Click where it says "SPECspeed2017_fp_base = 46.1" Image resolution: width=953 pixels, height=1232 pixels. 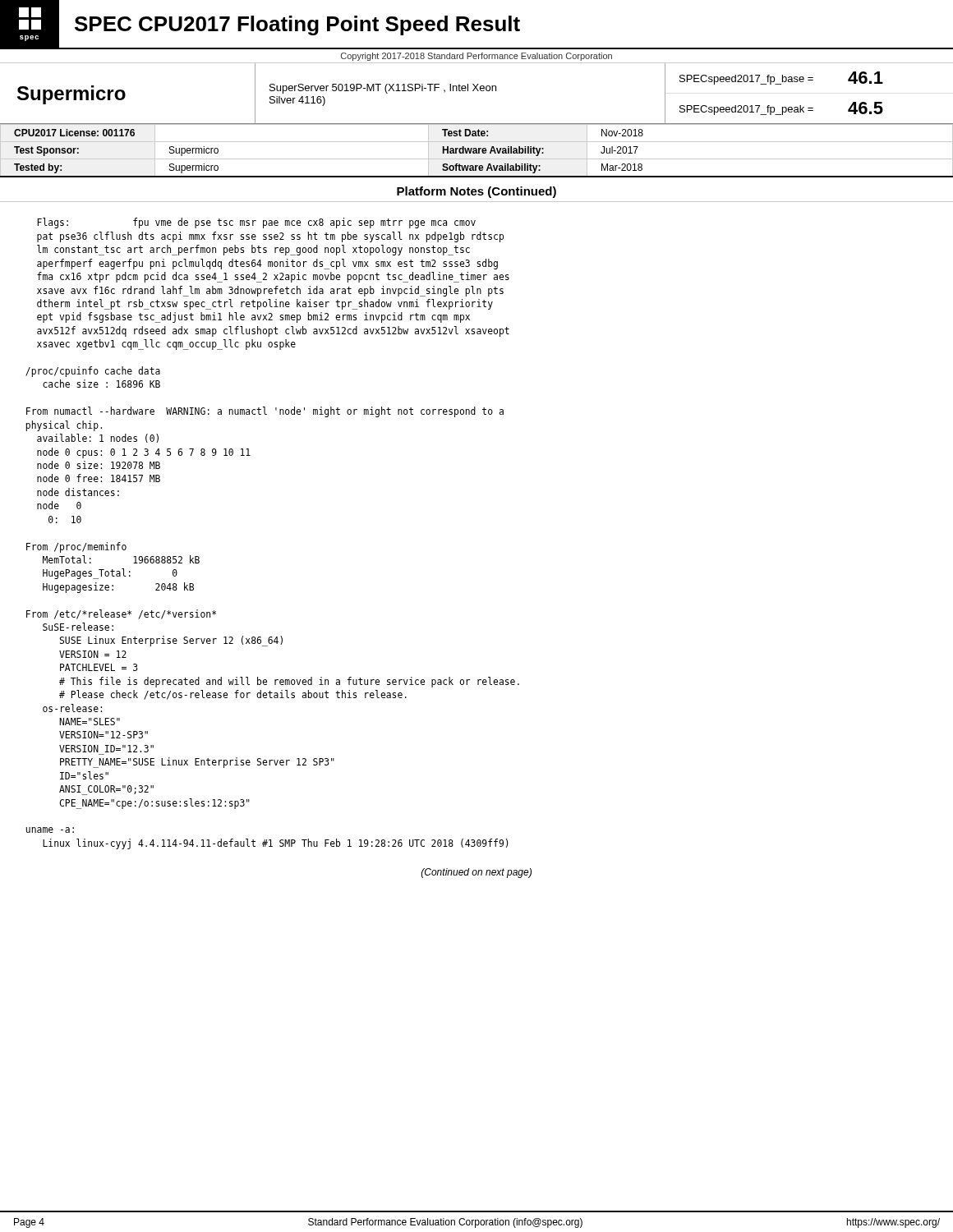tap(781, 78)
